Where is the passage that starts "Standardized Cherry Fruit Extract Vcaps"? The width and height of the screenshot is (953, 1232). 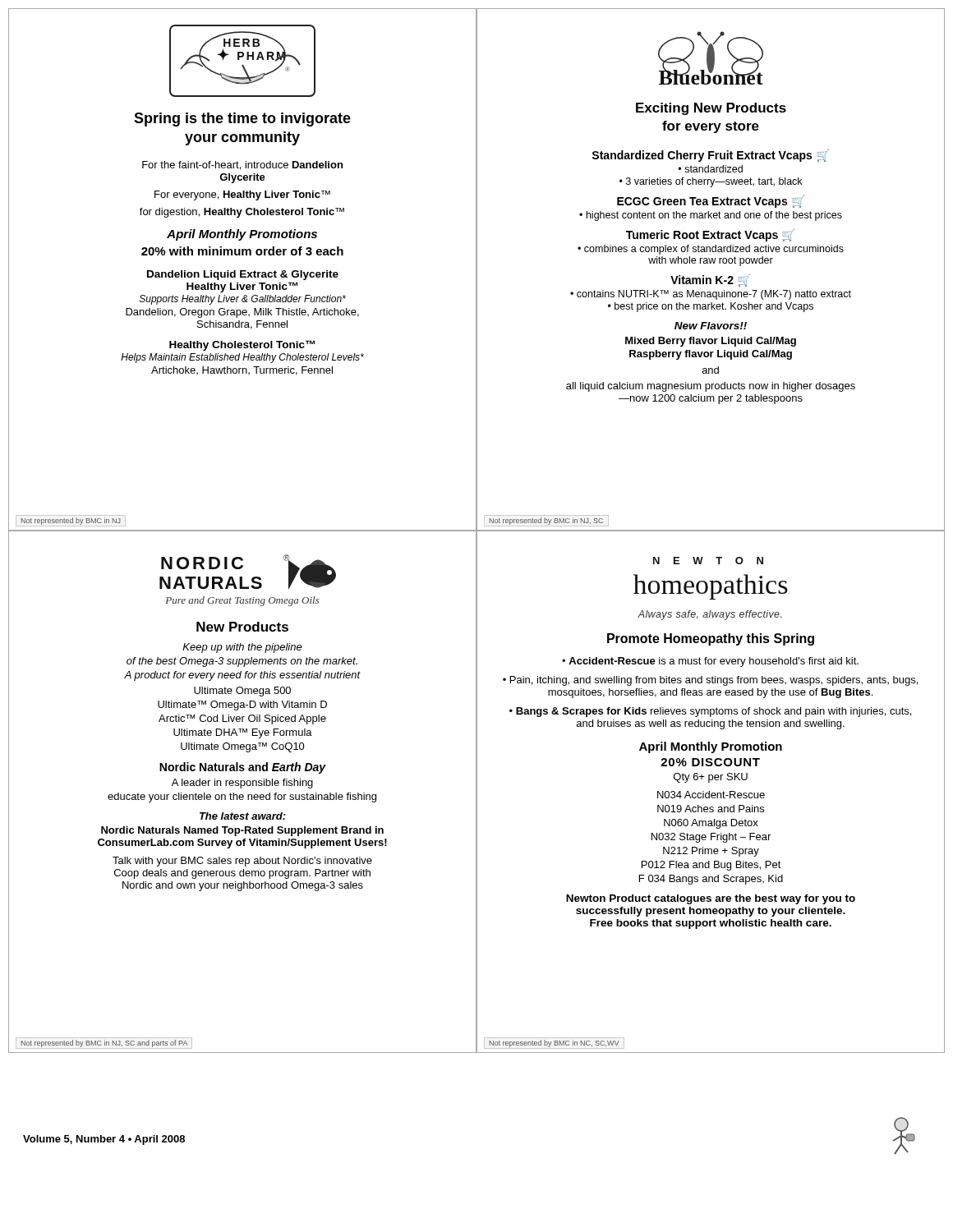coord(711,168)
